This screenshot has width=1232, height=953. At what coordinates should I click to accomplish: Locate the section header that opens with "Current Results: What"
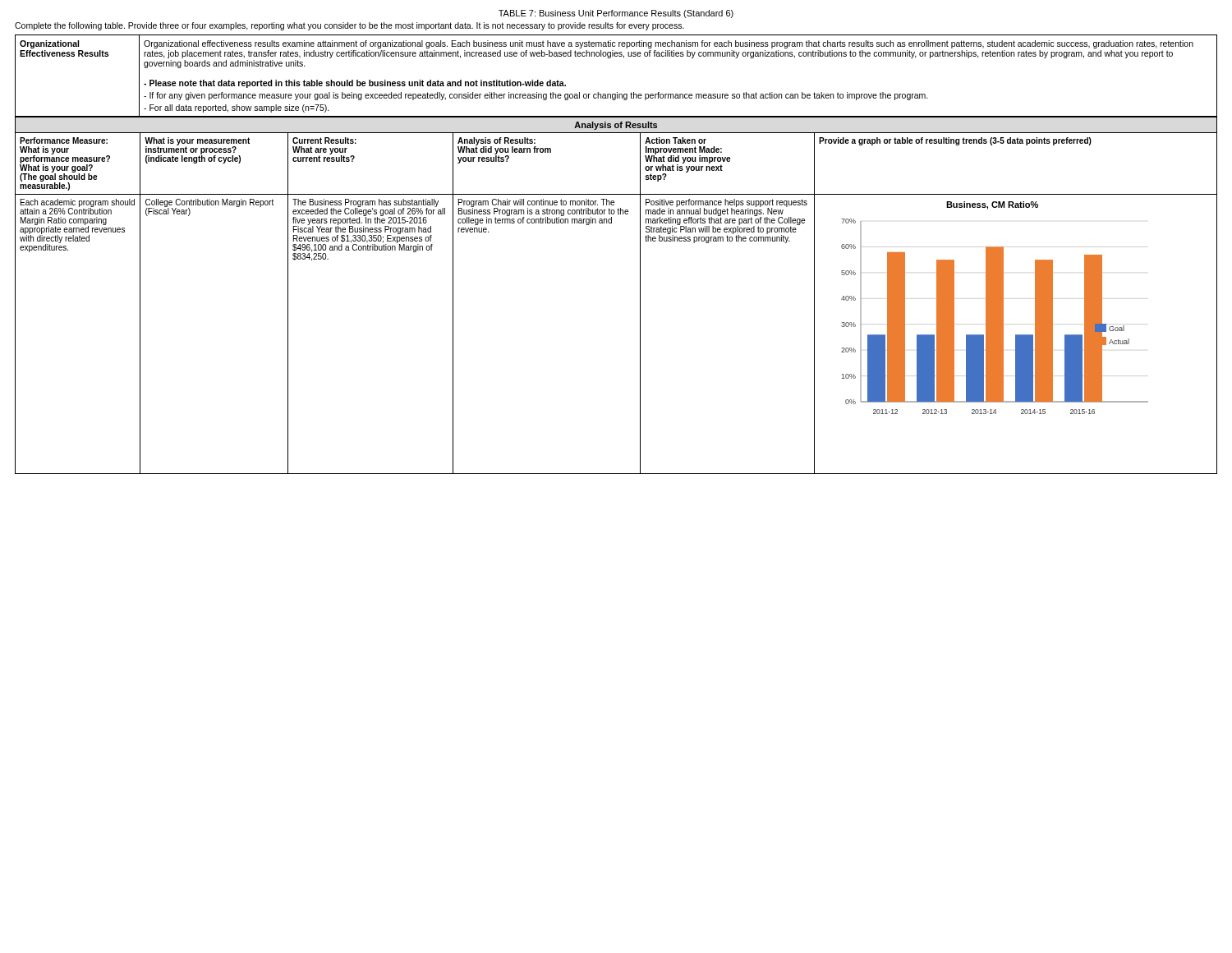(x=325, y=150)
